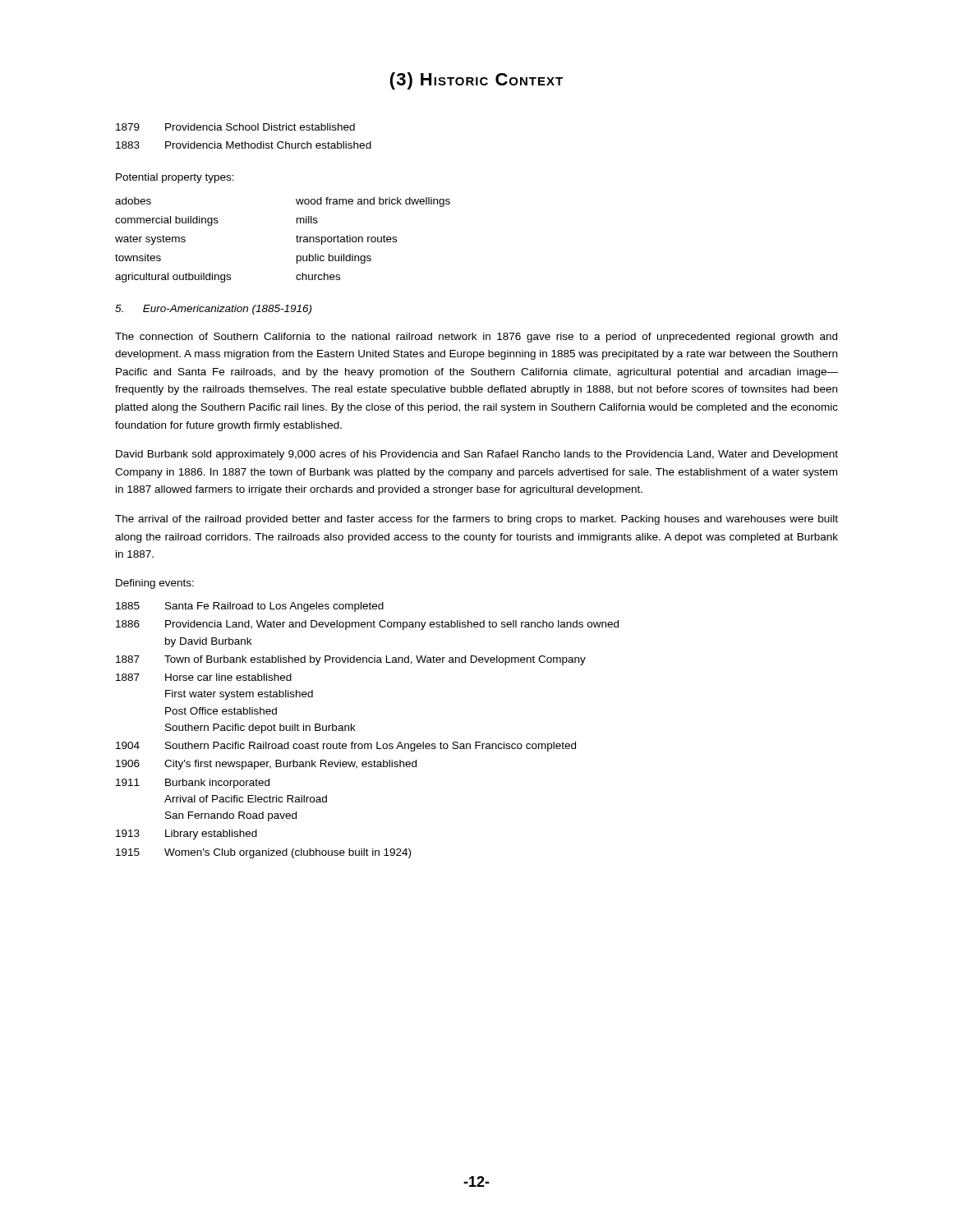Image resolution: width=953 pixels, height=1232 pixels.
Task: Point to "Defining events:"
Action: click(x=155, y=583)
